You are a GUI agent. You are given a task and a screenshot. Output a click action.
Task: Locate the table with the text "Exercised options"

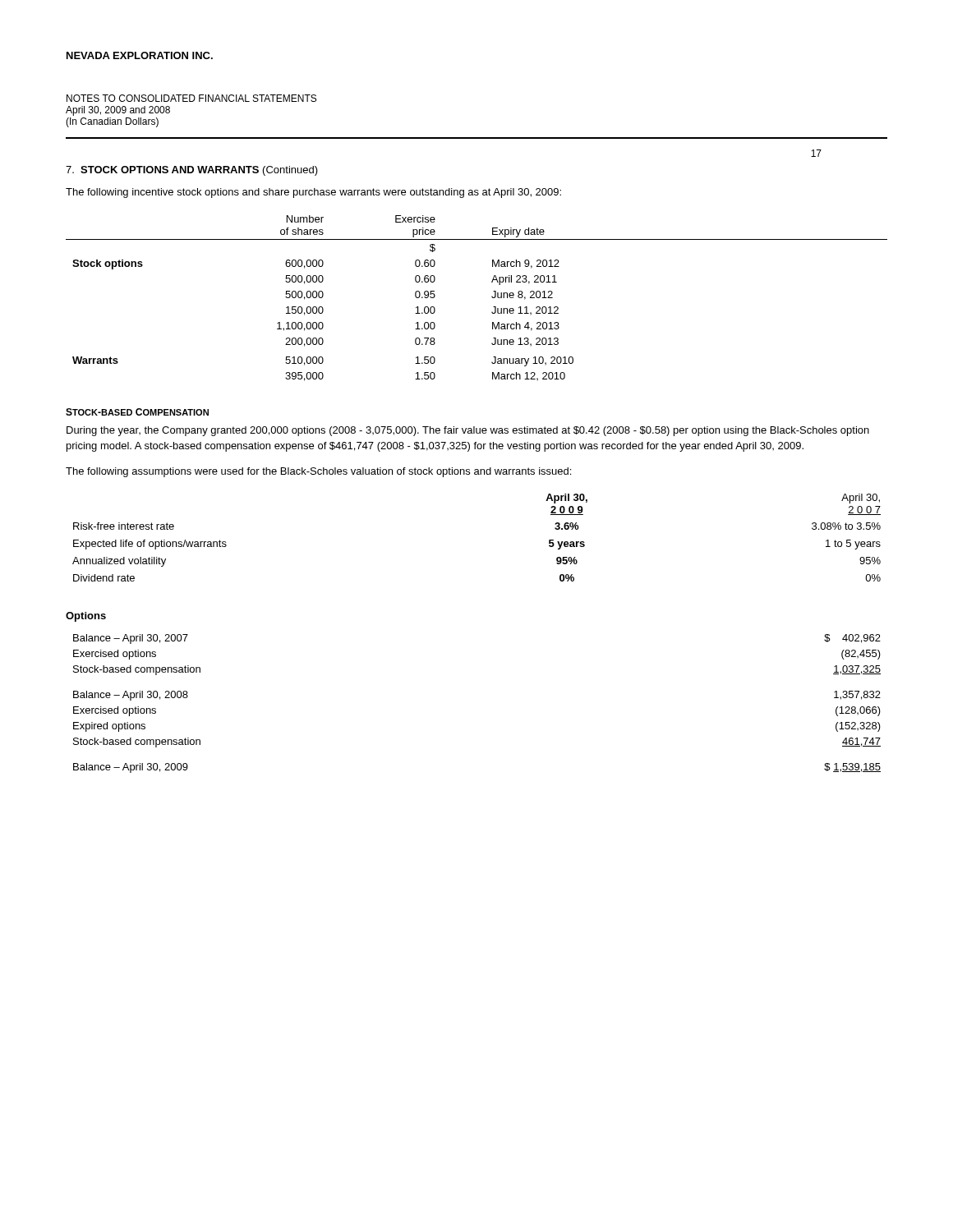click(x=476, y=702)
